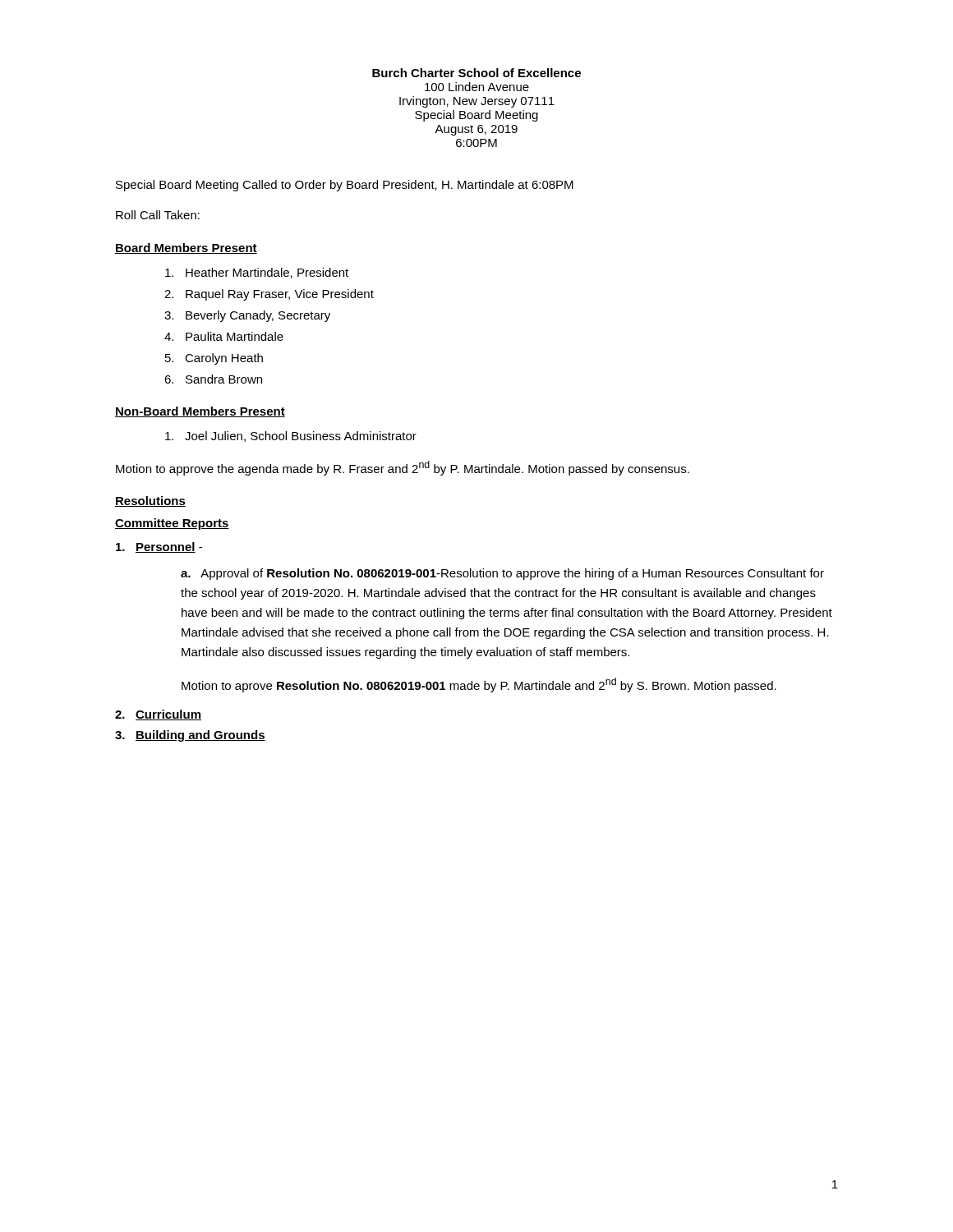Locate the text "Board Members Present"
Image resolution: width=953 pixels, height=1232 pixels.
(x=186, y=248)
